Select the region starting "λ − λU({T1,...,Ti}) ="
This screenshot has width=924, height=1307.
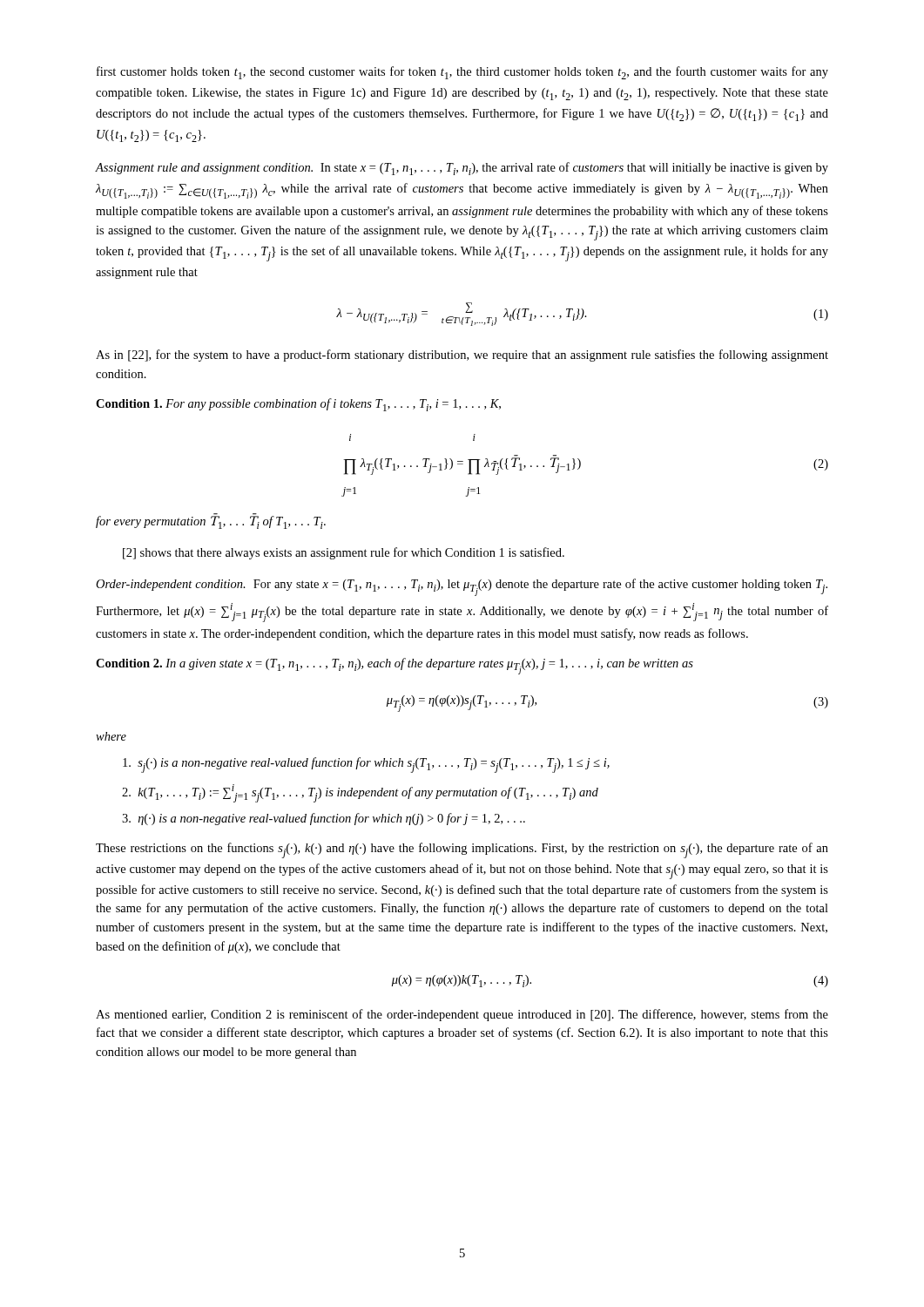(582, 314)
